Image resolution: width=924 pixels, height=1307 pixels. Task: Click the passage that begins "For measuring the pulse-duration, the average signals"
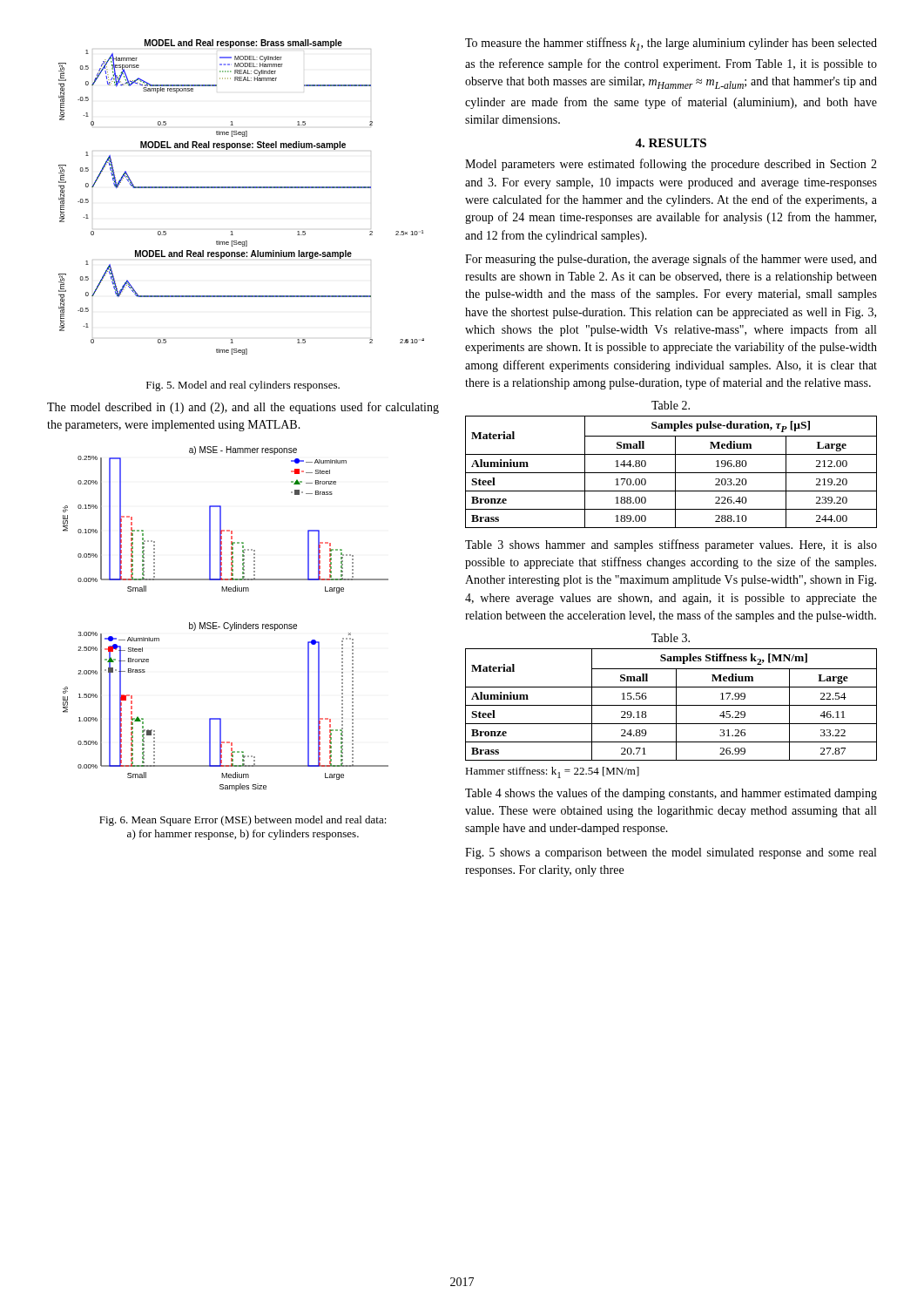pos(671,321)
